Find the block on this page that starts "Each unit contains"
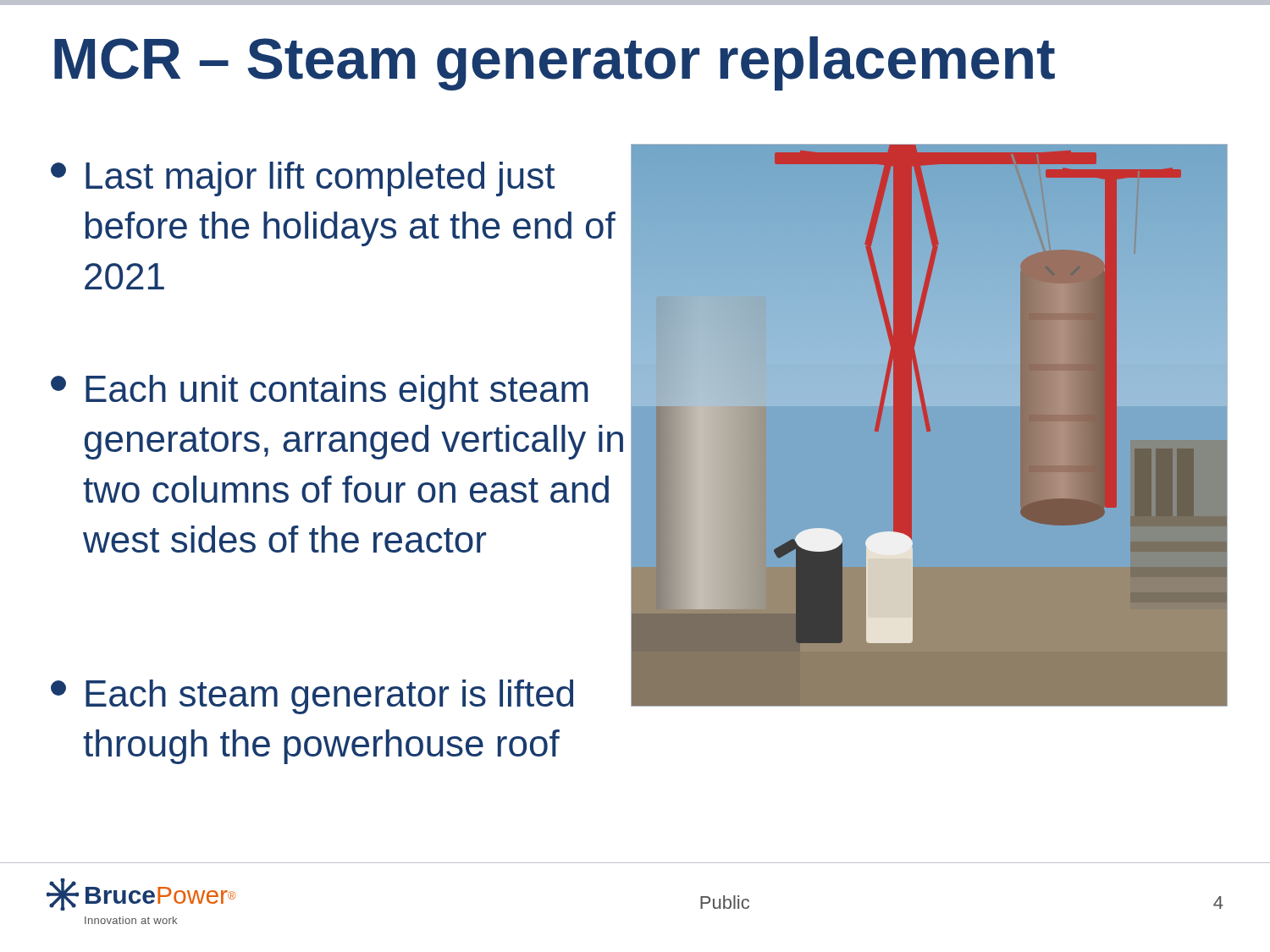1270x952 pixels. (339, 464)
